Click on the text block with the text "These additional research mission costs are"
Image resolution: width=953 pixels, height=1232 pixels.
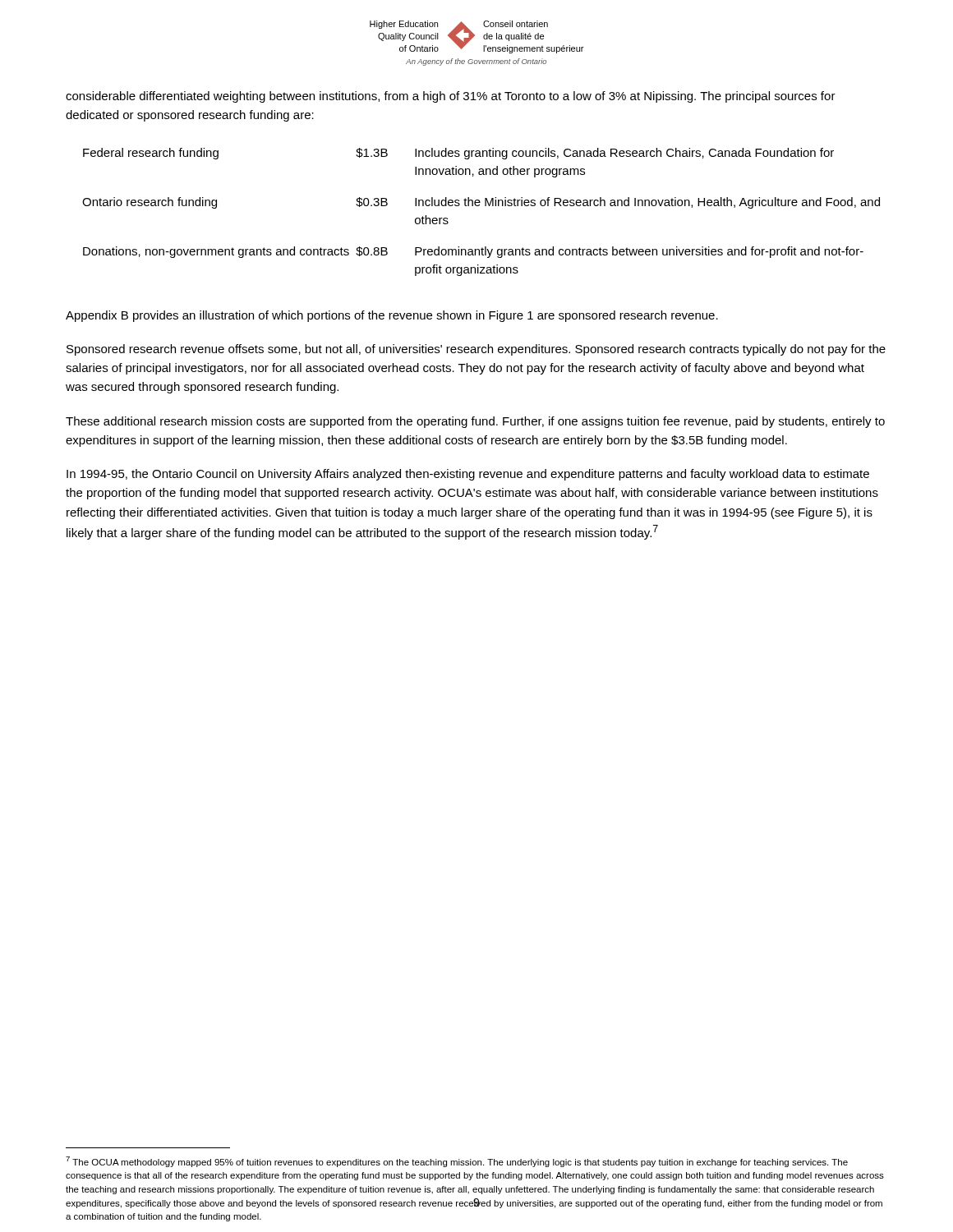pyautogui.click(x=475, y=430)
